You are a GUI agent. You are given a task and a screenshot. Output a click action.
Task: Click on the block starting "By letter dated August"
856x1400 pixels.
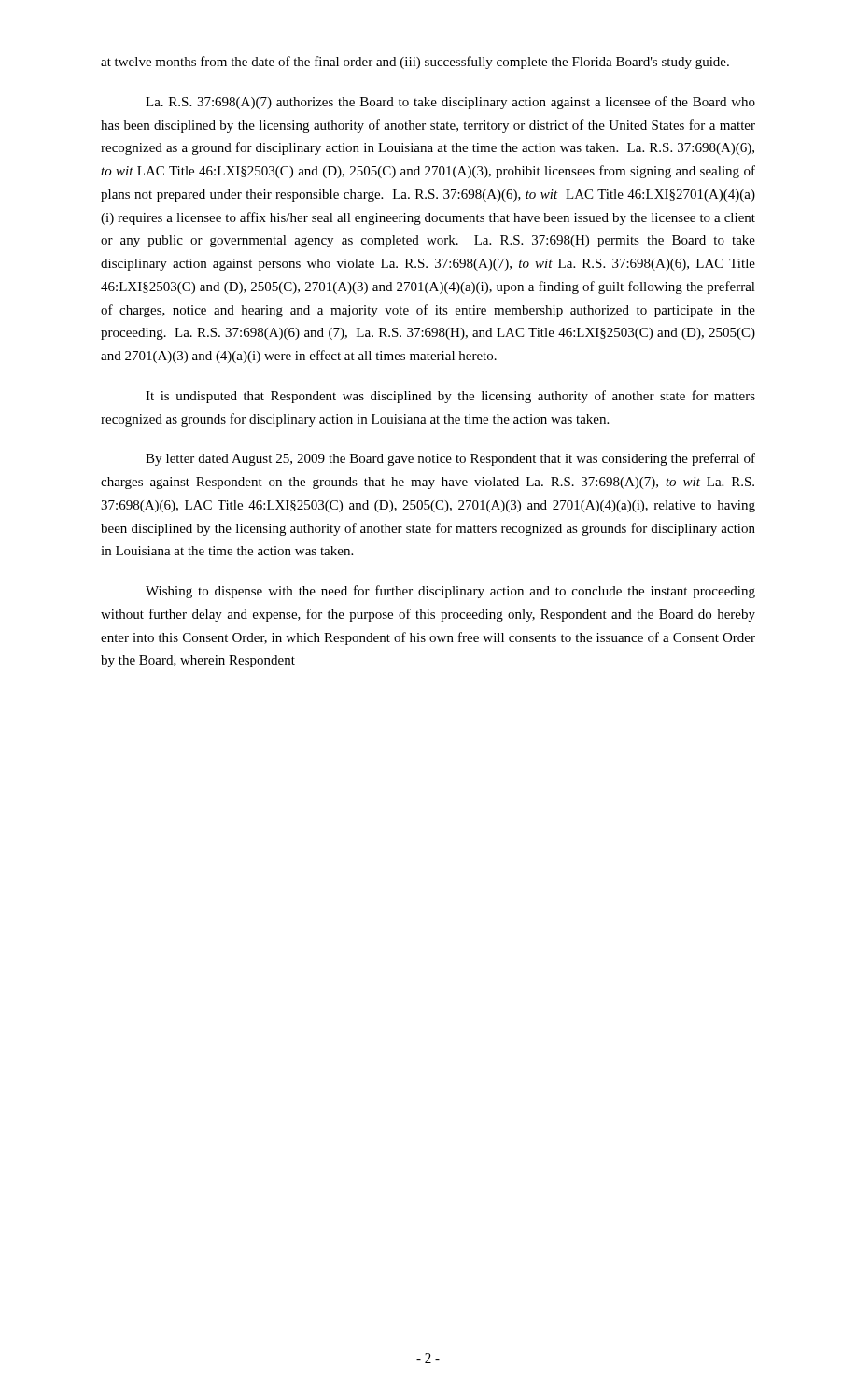point(428,505)
